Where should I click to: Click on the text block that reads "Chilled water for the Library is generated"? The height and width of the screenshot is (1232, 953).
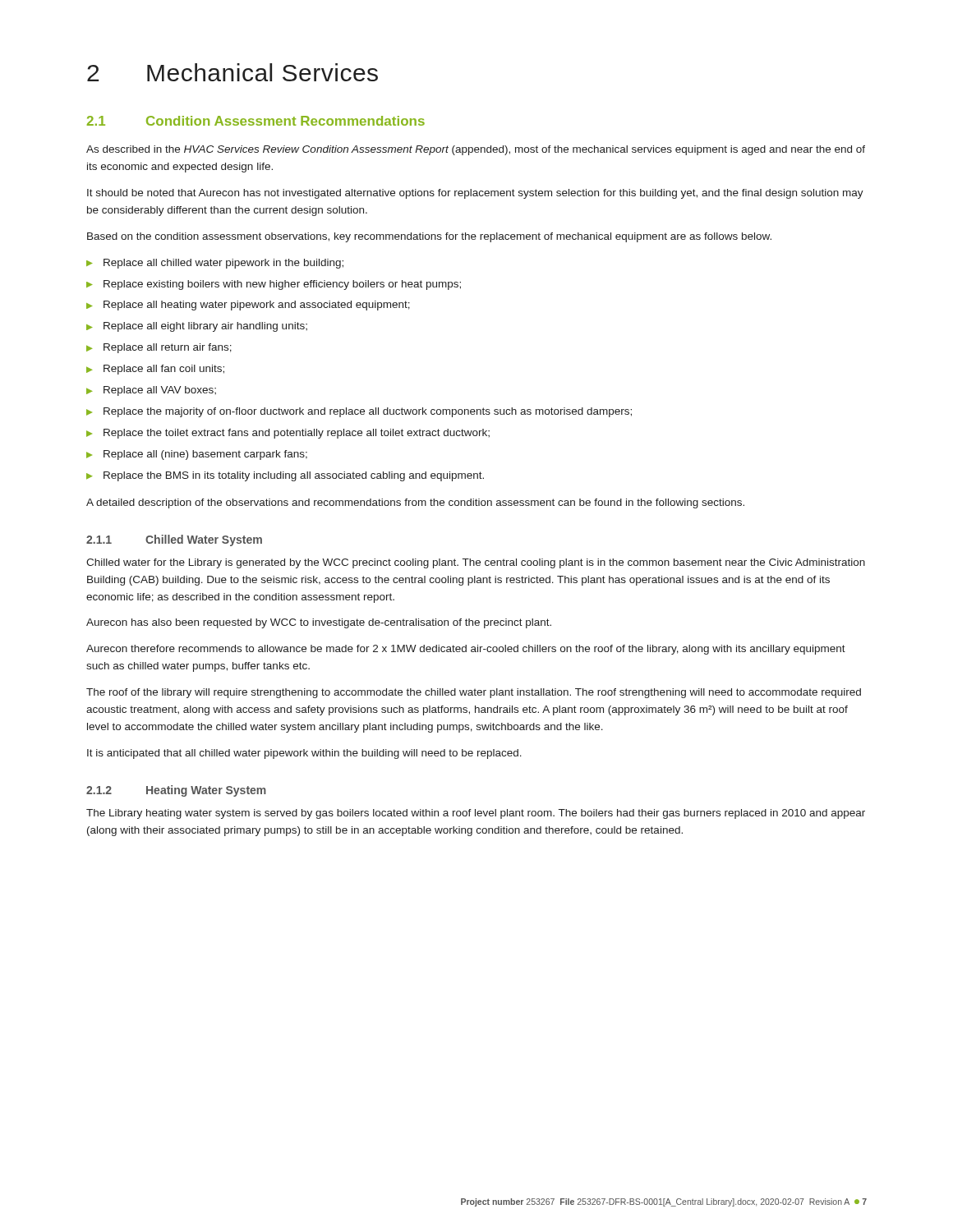tap(476, 580)
